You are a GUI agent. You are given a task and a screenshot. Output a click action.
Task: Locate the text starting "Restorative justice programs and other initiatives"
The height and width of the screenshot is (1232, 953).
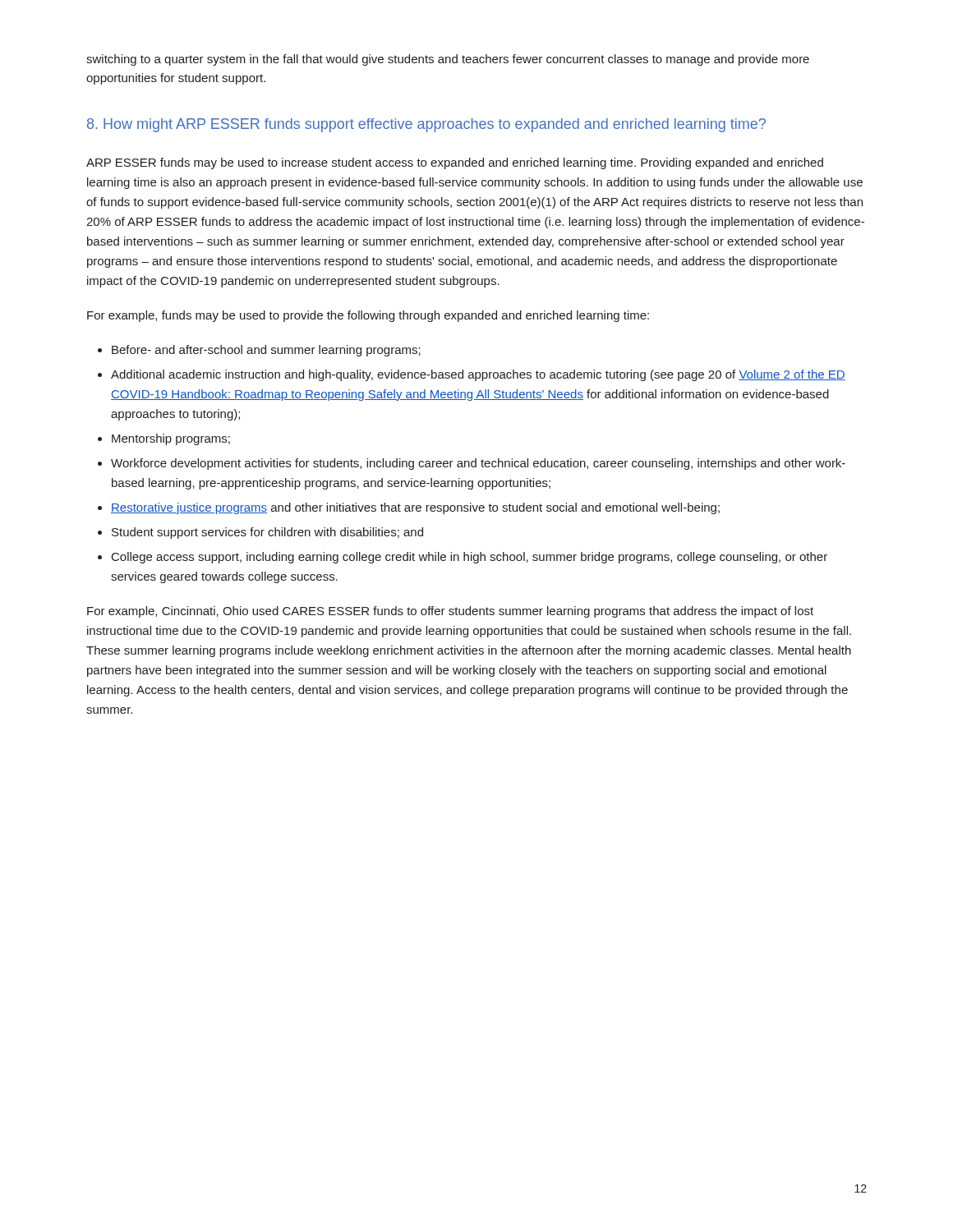click(x=416, y=507)
